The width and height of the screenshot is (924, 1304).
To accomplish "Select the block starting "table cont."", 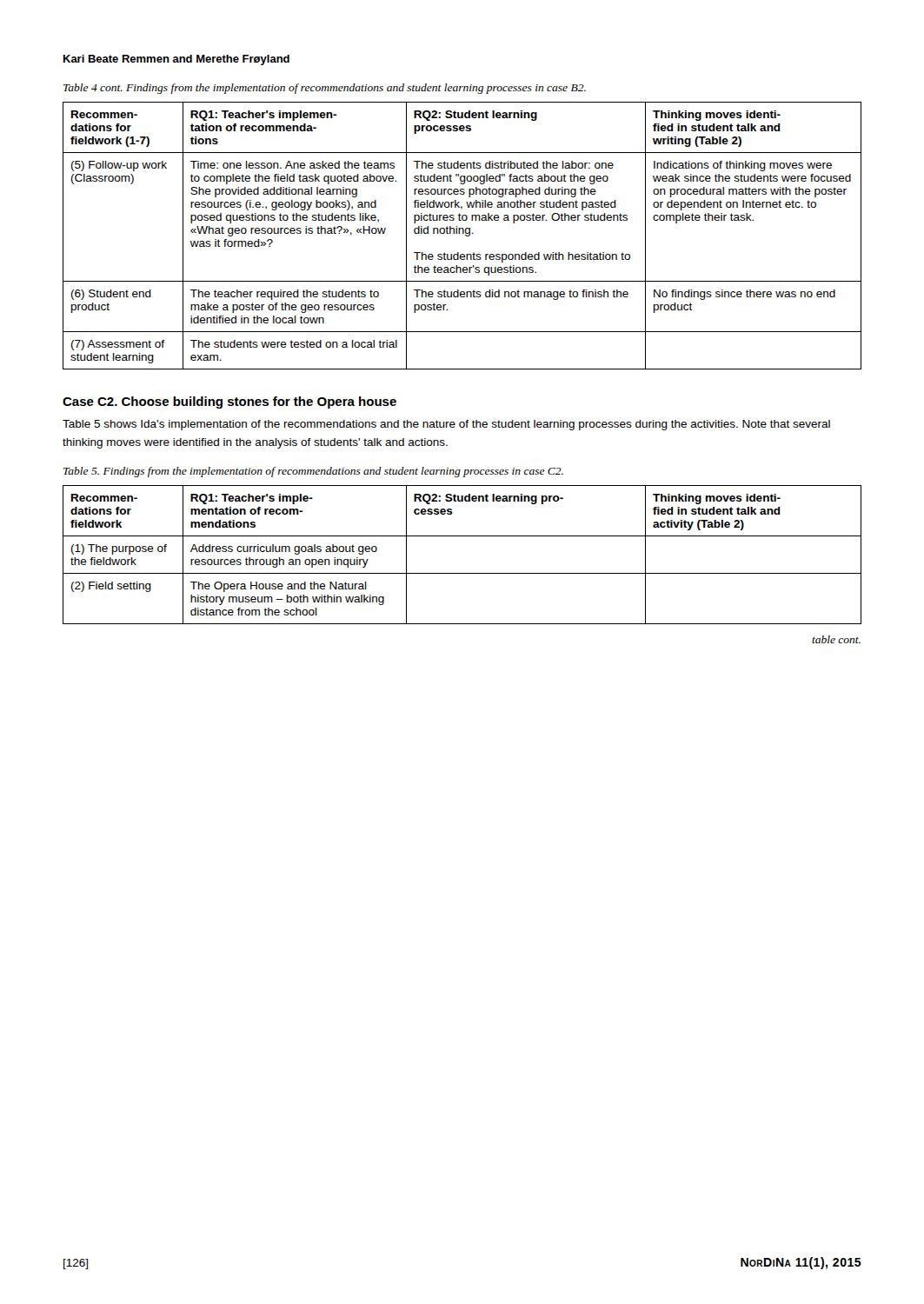I will point(837,639).
